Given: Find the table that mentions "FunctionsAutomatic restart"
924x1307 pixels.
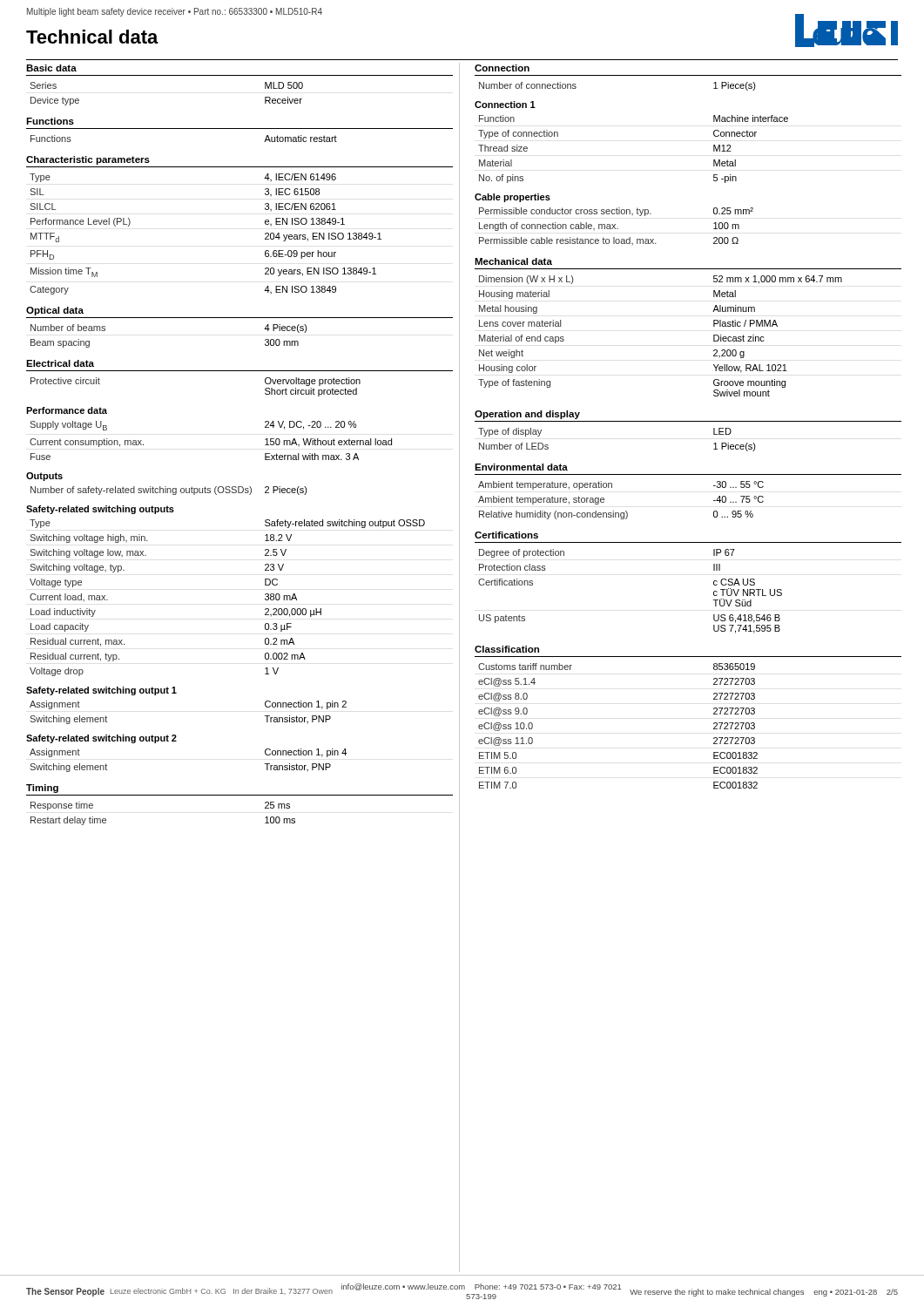Looking at the screenshot, I should tap(240, 139).
